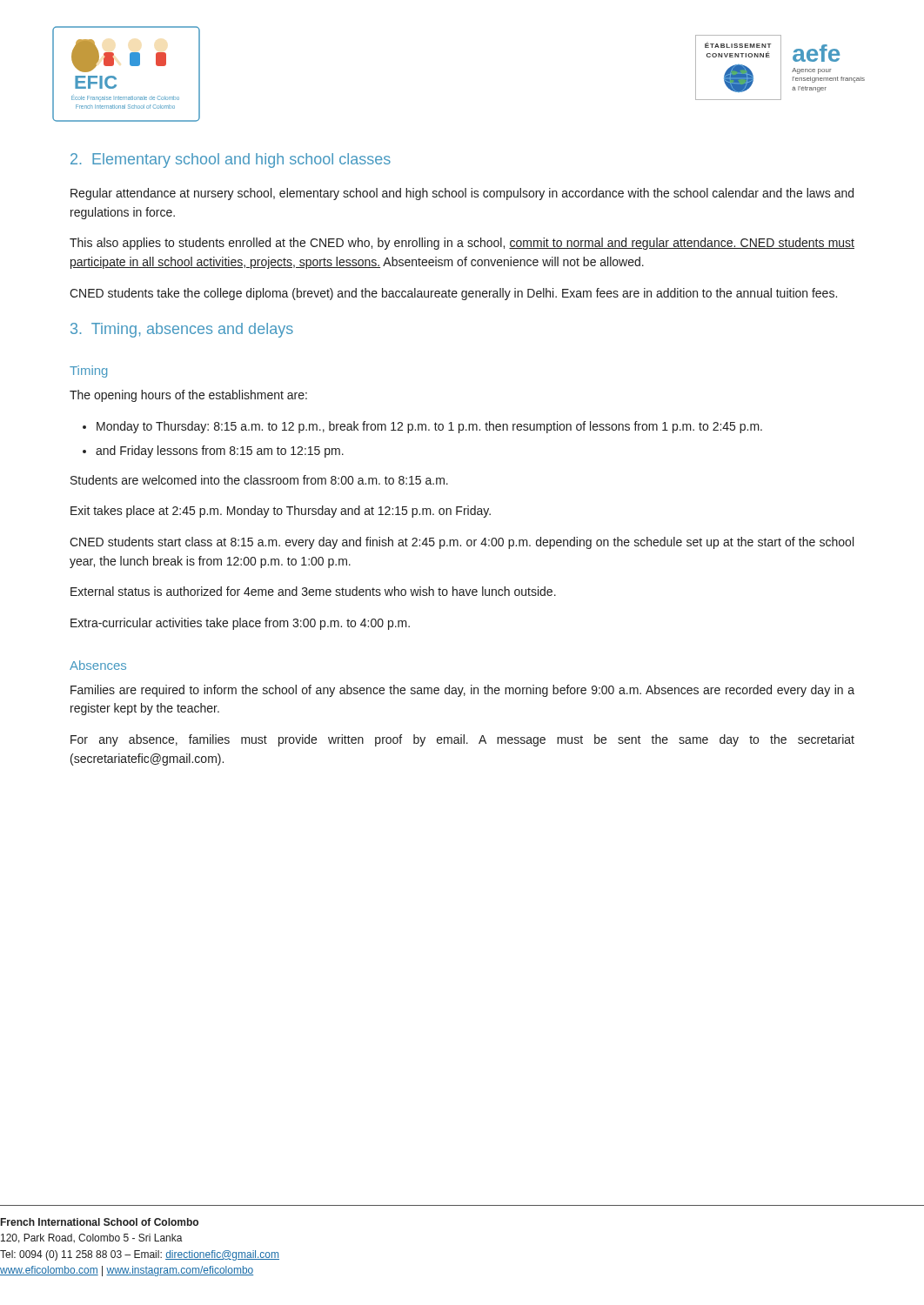Click on the text starting "CNED students take the"
924x1305 pixels.
point(462,294)
